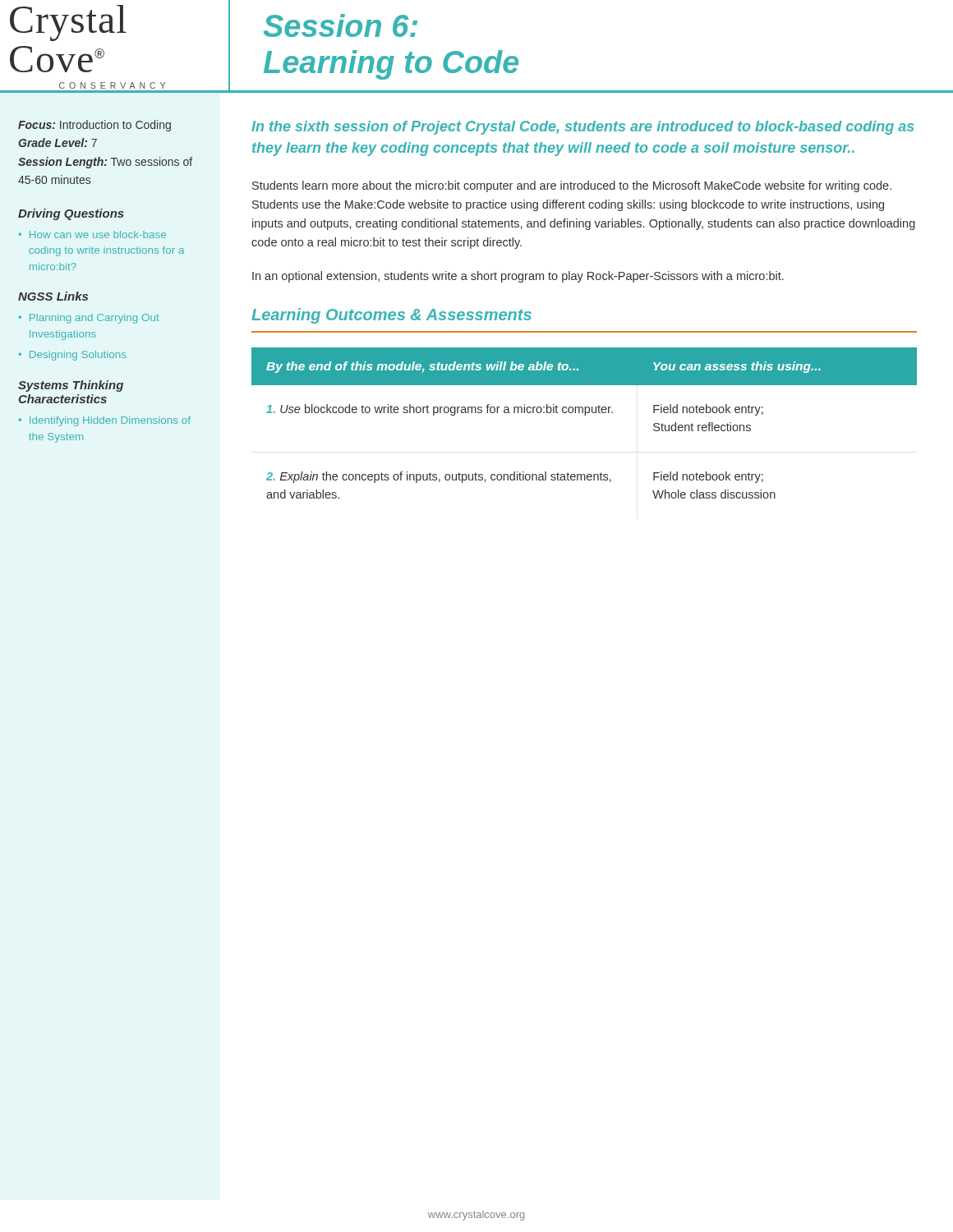Viewport: 953px width, 1232px height.
Task: Point to "NGSS Links"
Action: click(53, 296)
